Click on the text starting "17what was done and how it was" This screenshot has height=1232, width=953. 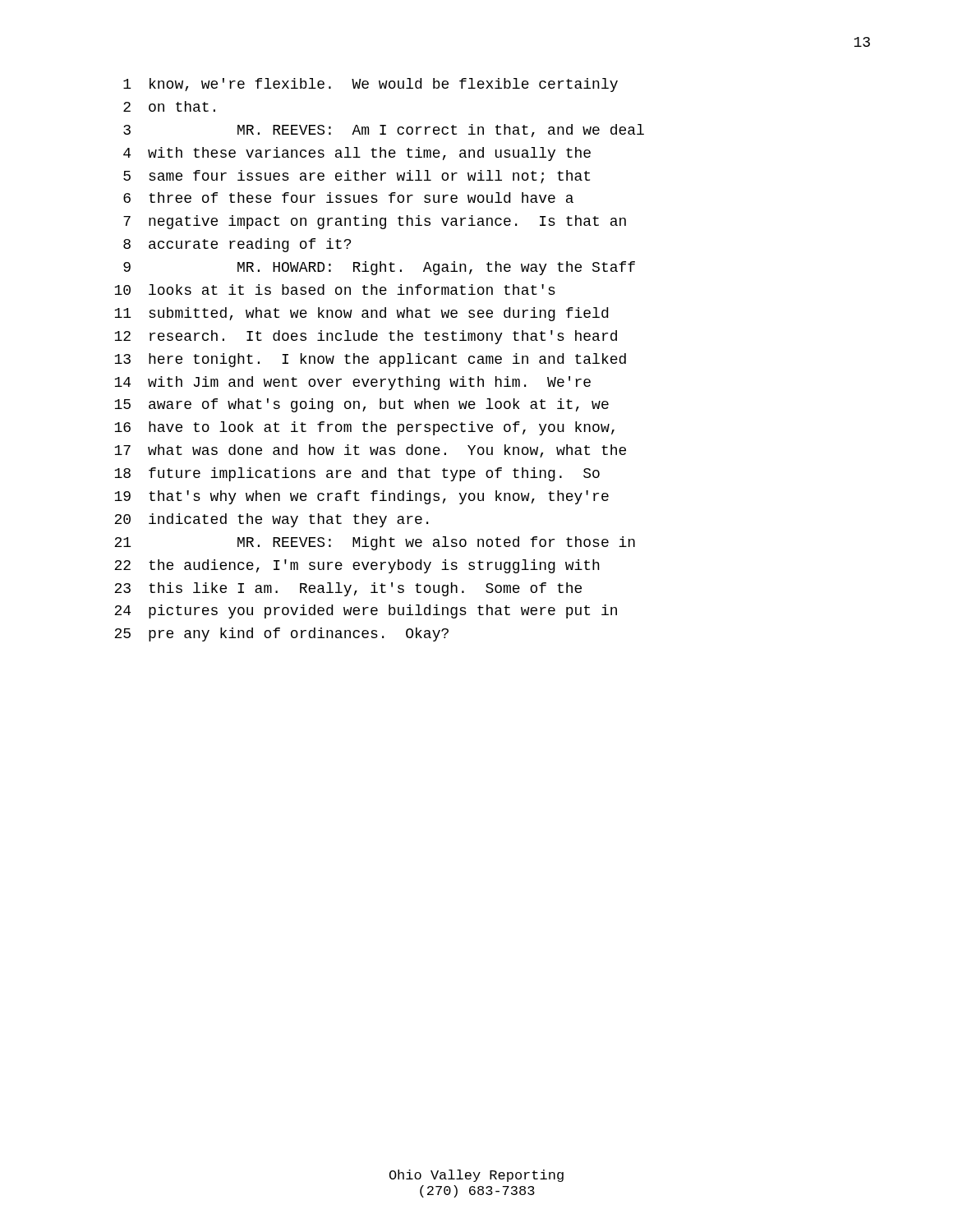[x=355, y=452]
